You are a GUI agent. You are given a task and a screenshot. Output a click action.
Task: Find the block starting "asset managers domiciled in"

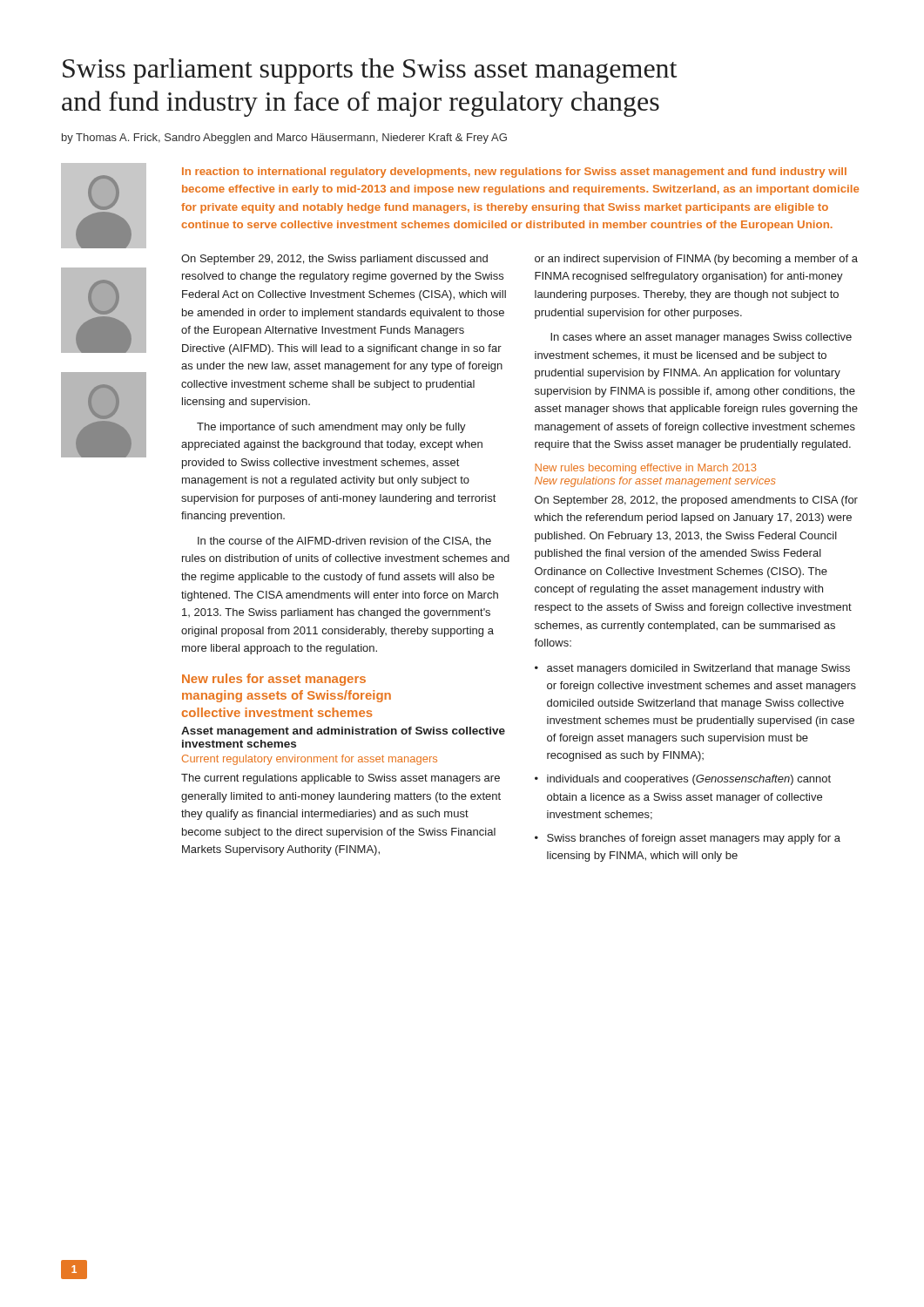coord(701,711)
